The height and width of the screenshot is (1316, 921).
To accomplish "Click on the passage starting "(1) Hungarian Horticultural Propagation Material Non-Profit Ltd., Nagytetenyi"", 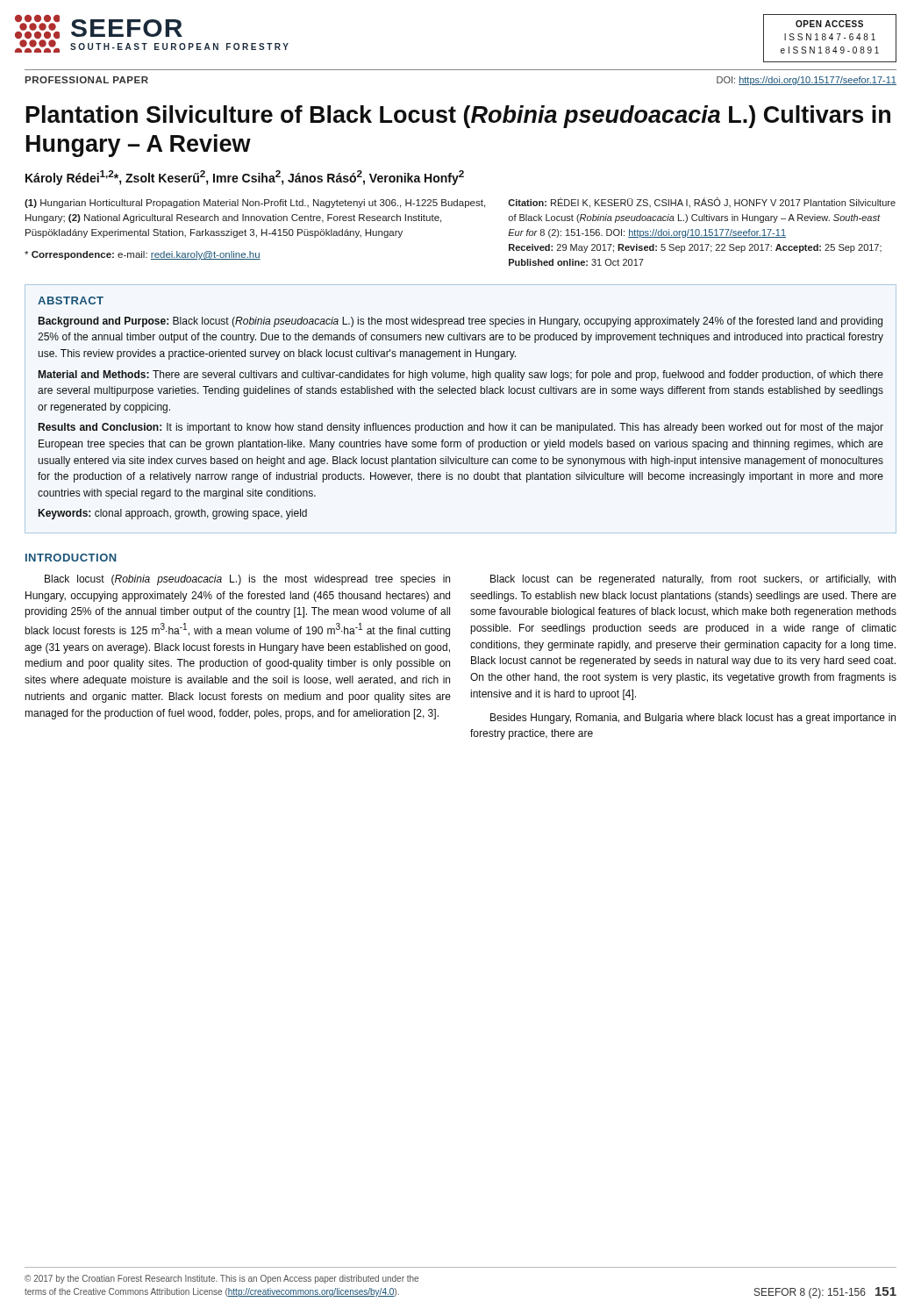I will (258, 230).
